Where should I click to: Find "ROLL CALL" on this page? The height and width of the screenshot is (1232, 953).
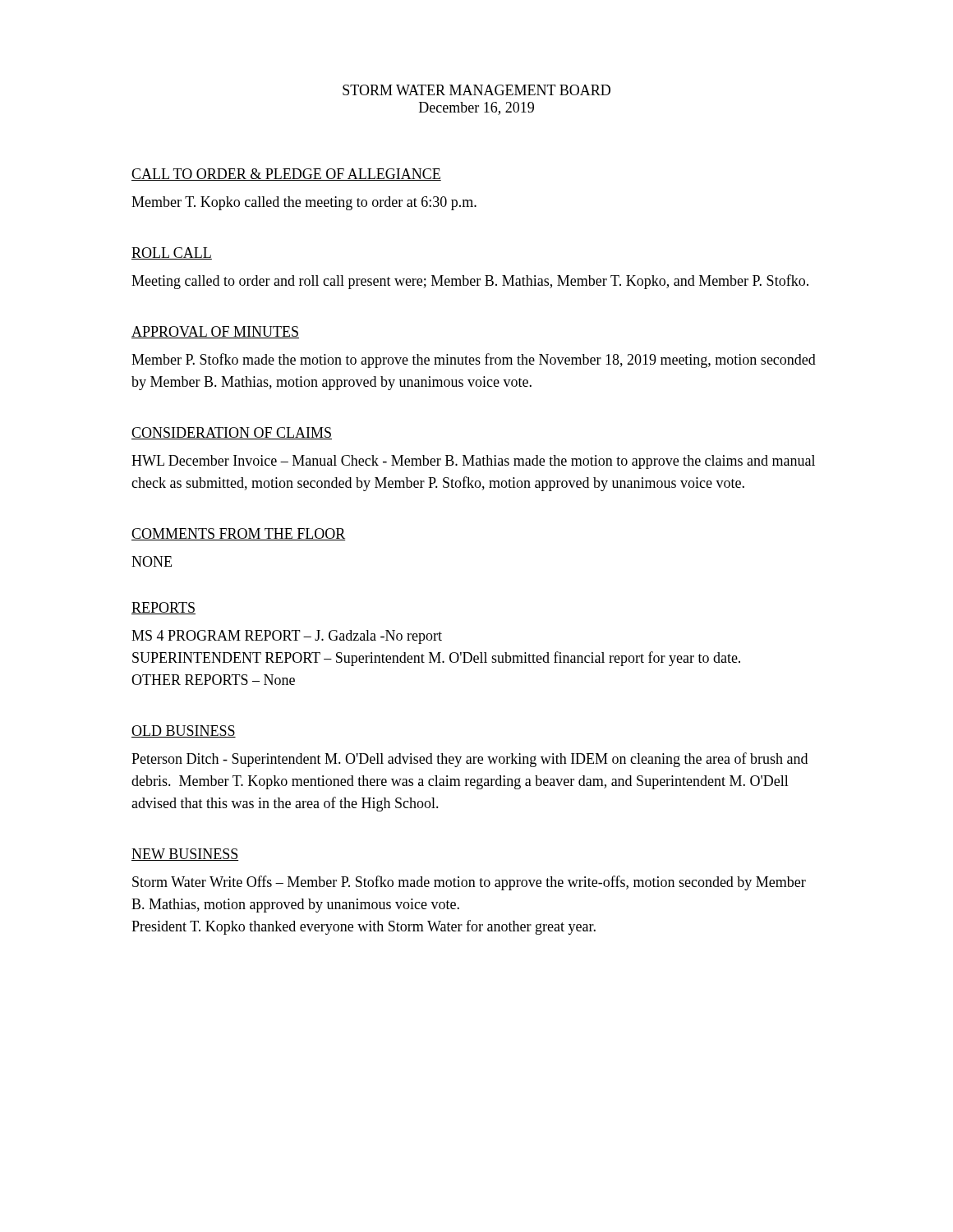click(172, 253)
